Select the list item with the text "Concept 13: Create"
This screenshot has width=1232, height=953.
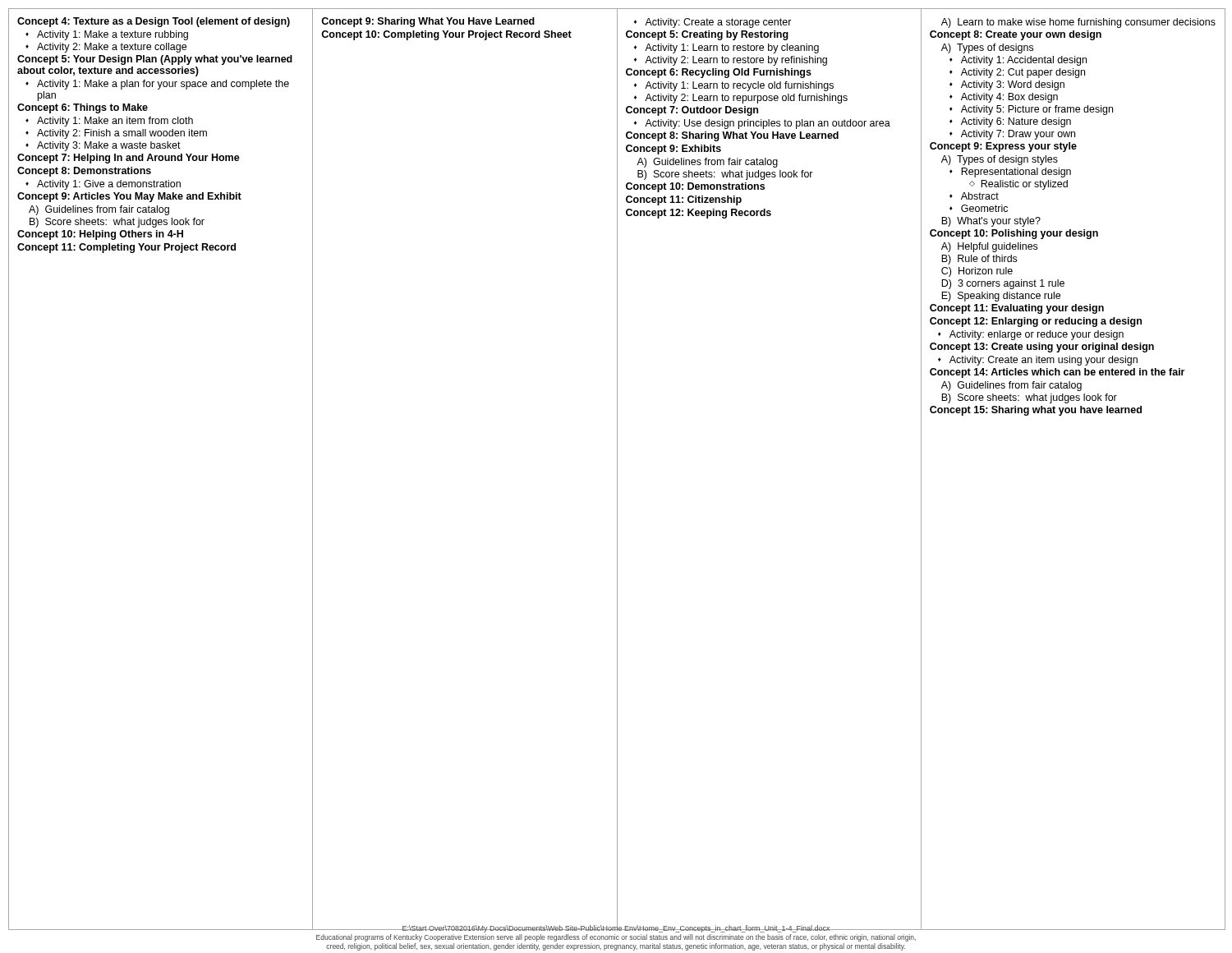click(x=1073, y=353)
